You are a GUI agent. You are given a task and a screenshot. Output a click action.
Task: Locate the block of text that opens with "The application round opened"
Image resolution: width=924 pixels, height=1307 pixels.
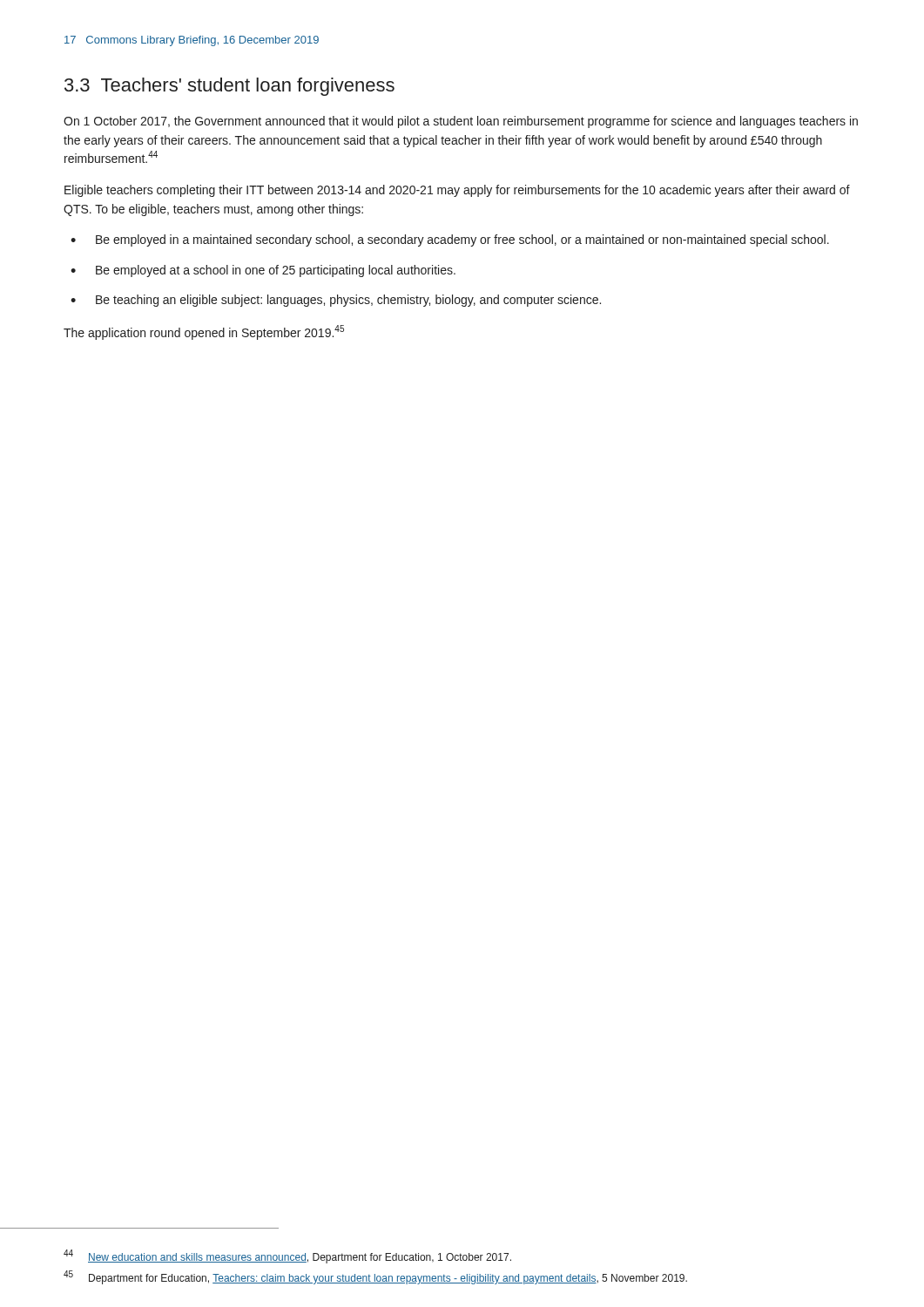click(204, 332)
